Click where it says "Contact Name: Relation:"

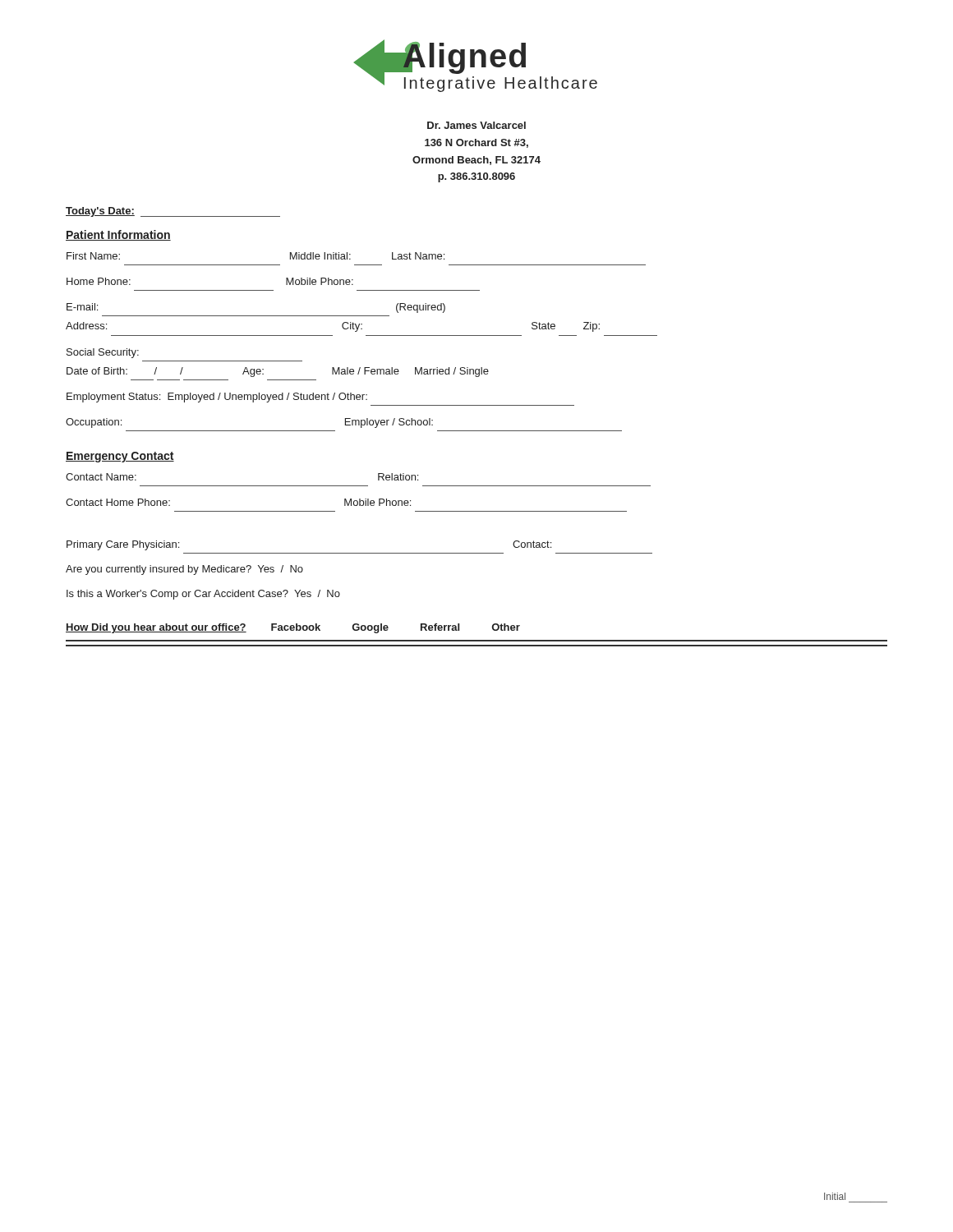358,477
